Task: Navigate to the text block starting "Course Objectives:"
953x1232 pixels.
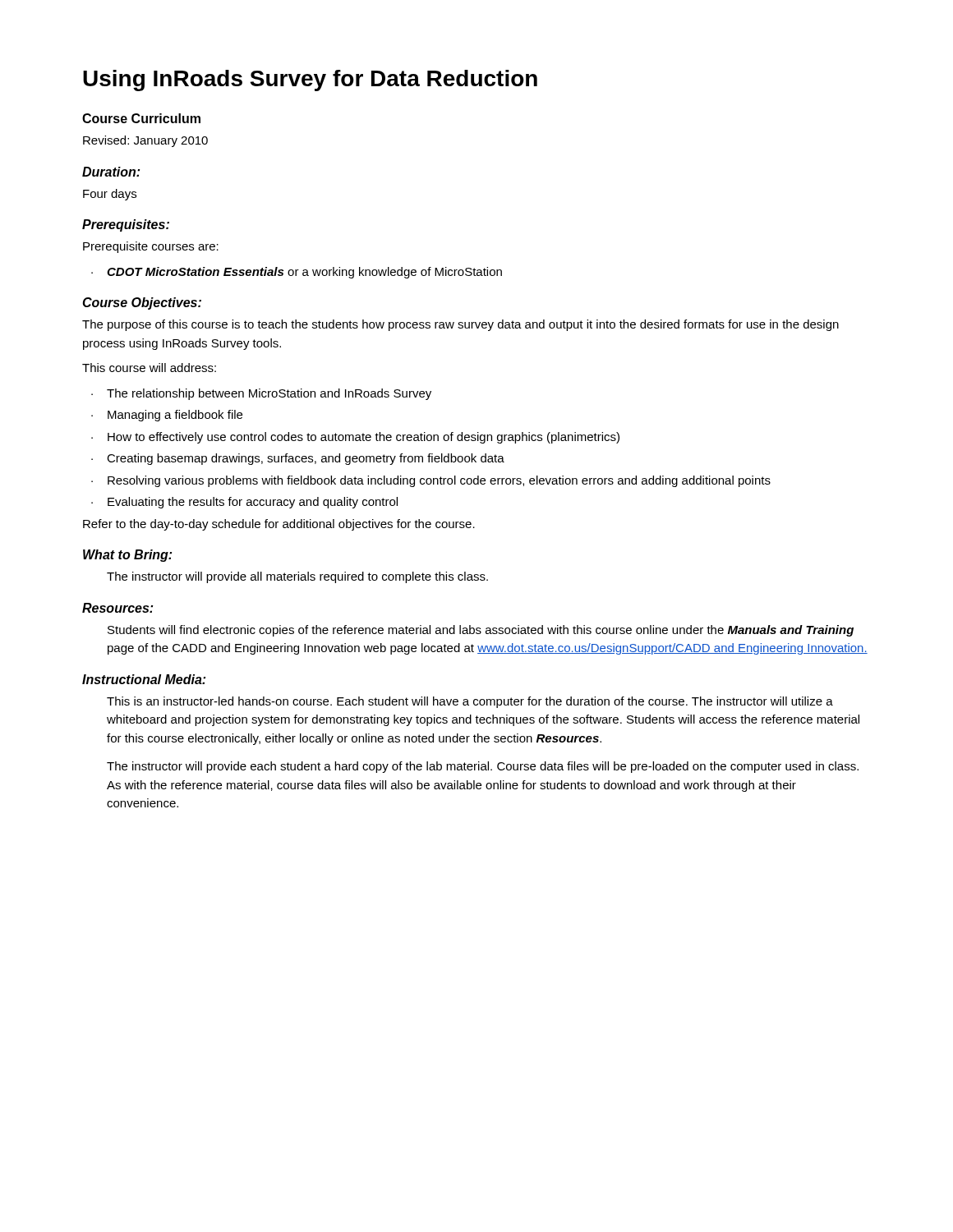Action: point(142,303)
